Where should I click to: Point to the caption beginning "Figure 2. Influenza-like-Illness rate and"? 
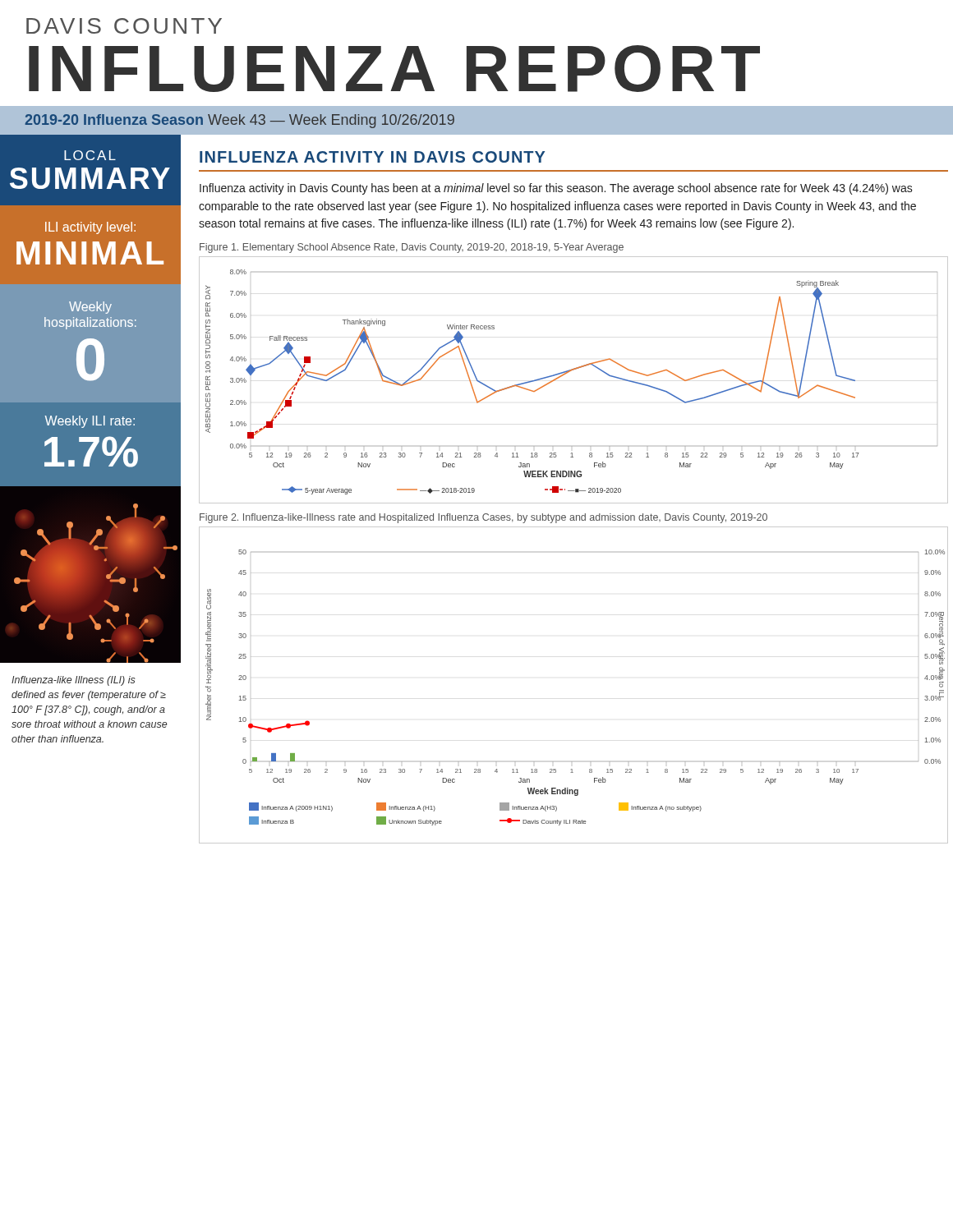pos(483,518)
